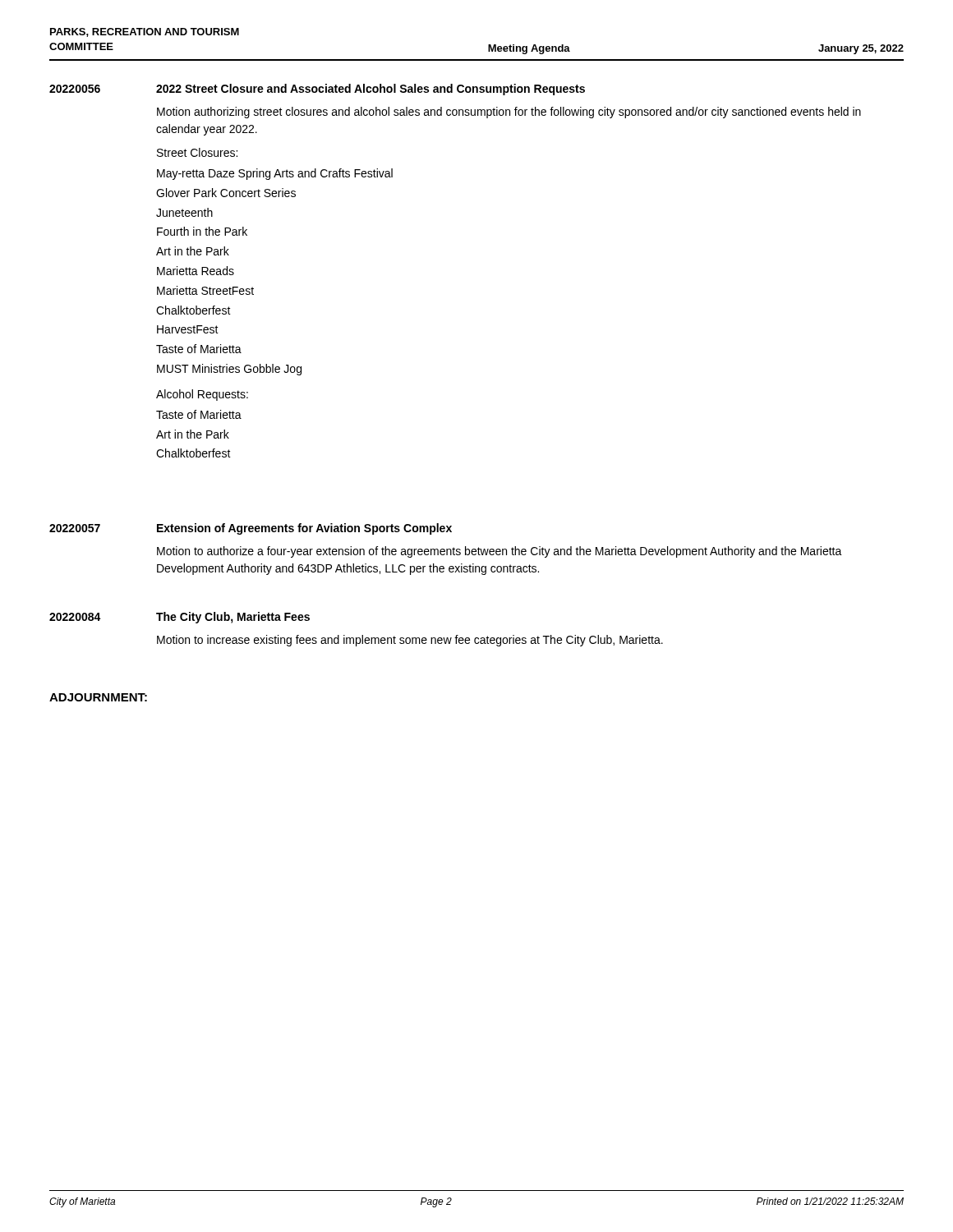
Task: Select the element starting "May-retta Daze Spring Arts and Crafts Festival"
Action: (x=275, y=174)
